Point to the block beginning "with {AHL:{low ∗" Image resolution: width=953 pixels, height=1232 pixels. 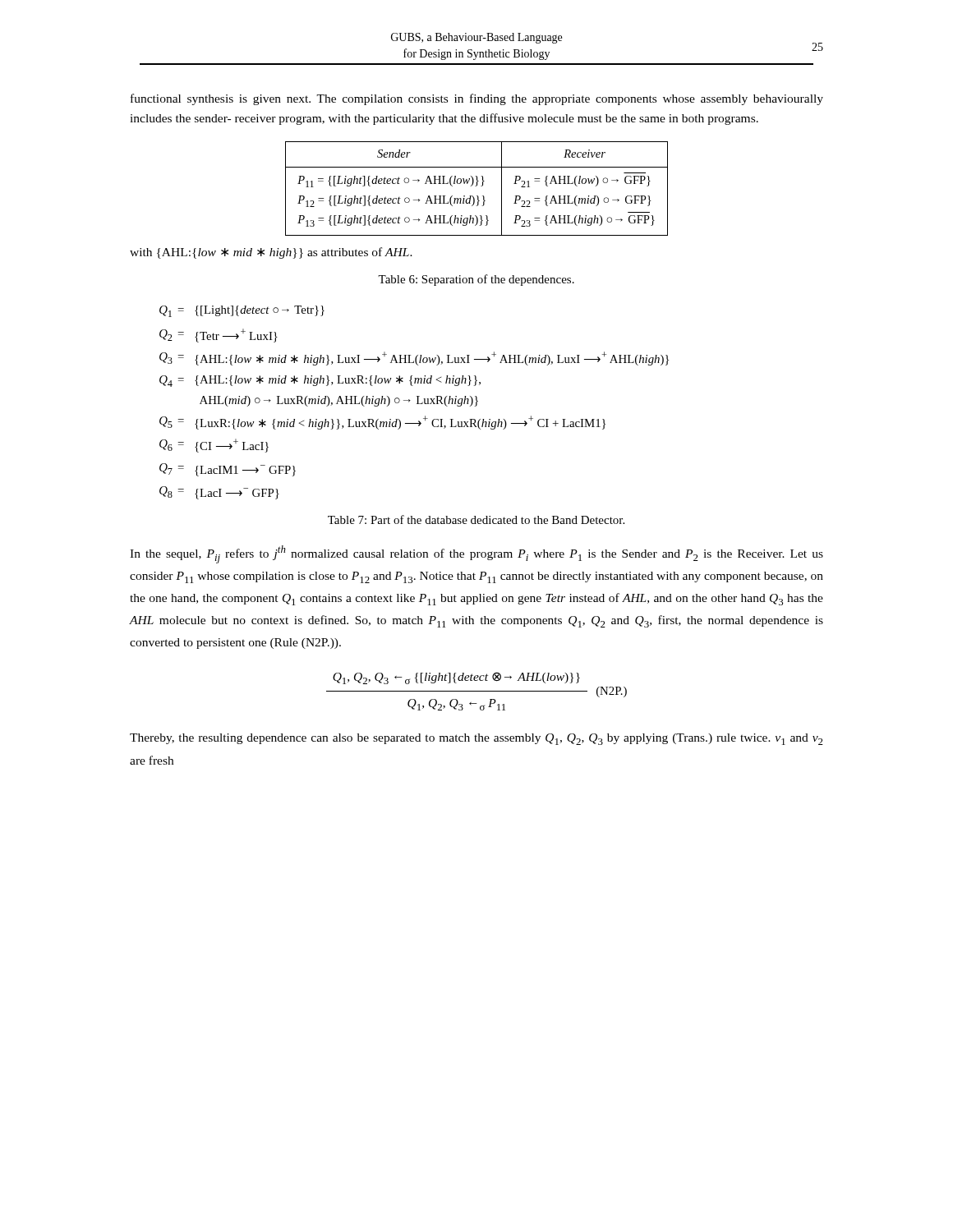point(271,252)
